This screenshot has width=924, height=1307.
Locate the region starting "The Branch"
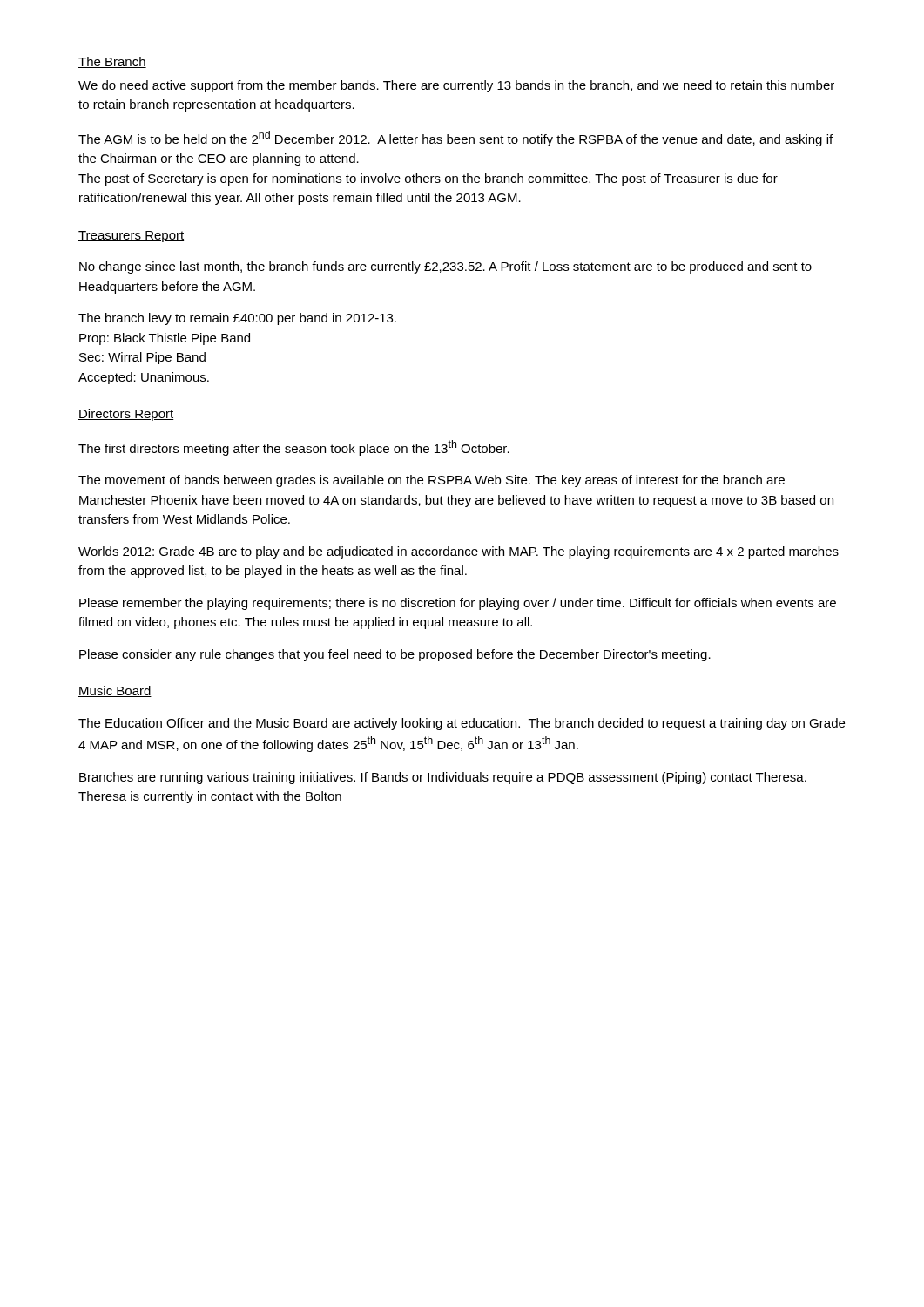112,61
